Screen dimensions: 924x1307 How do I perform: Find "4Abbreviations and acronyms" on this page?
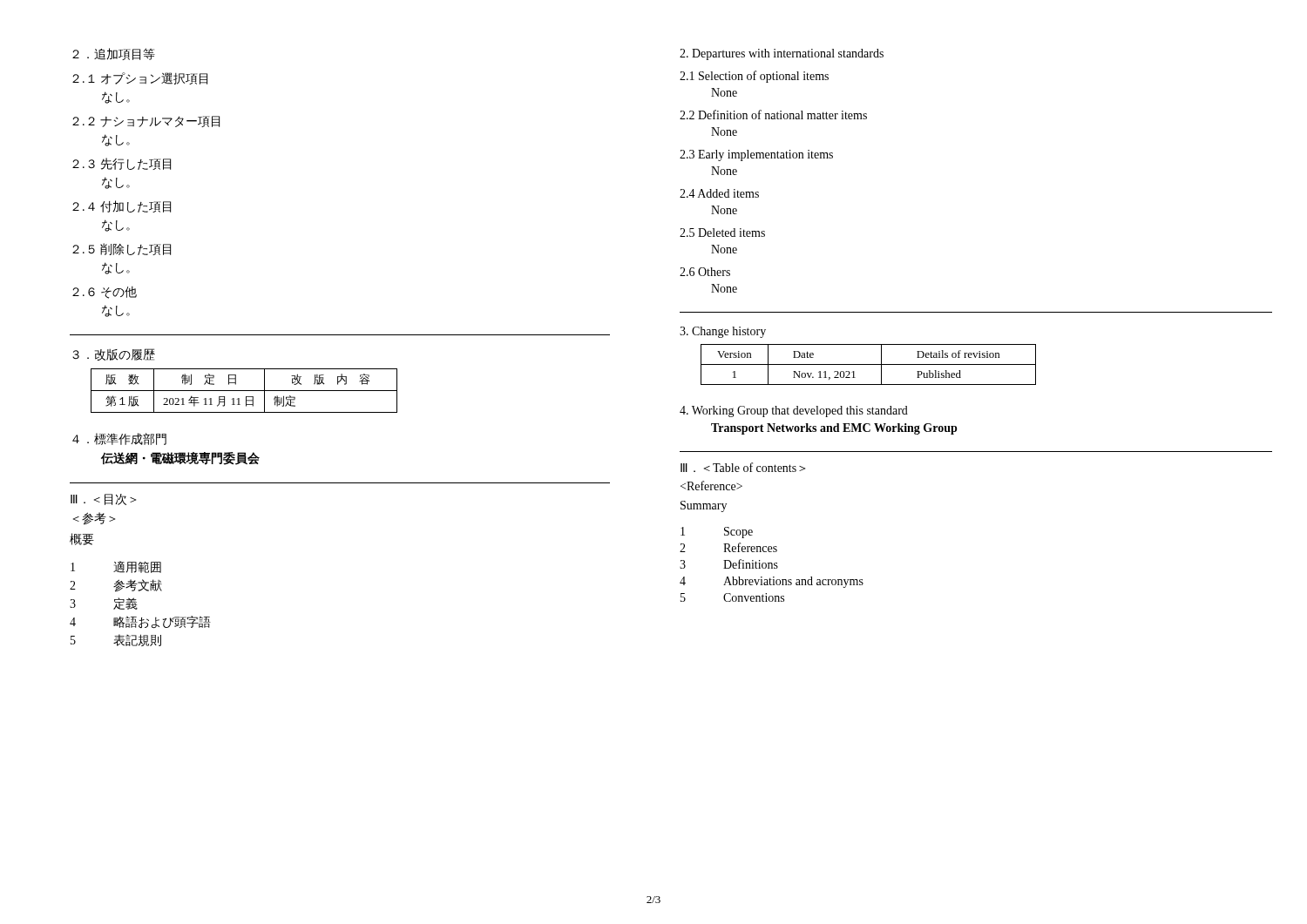pos(772,582)
